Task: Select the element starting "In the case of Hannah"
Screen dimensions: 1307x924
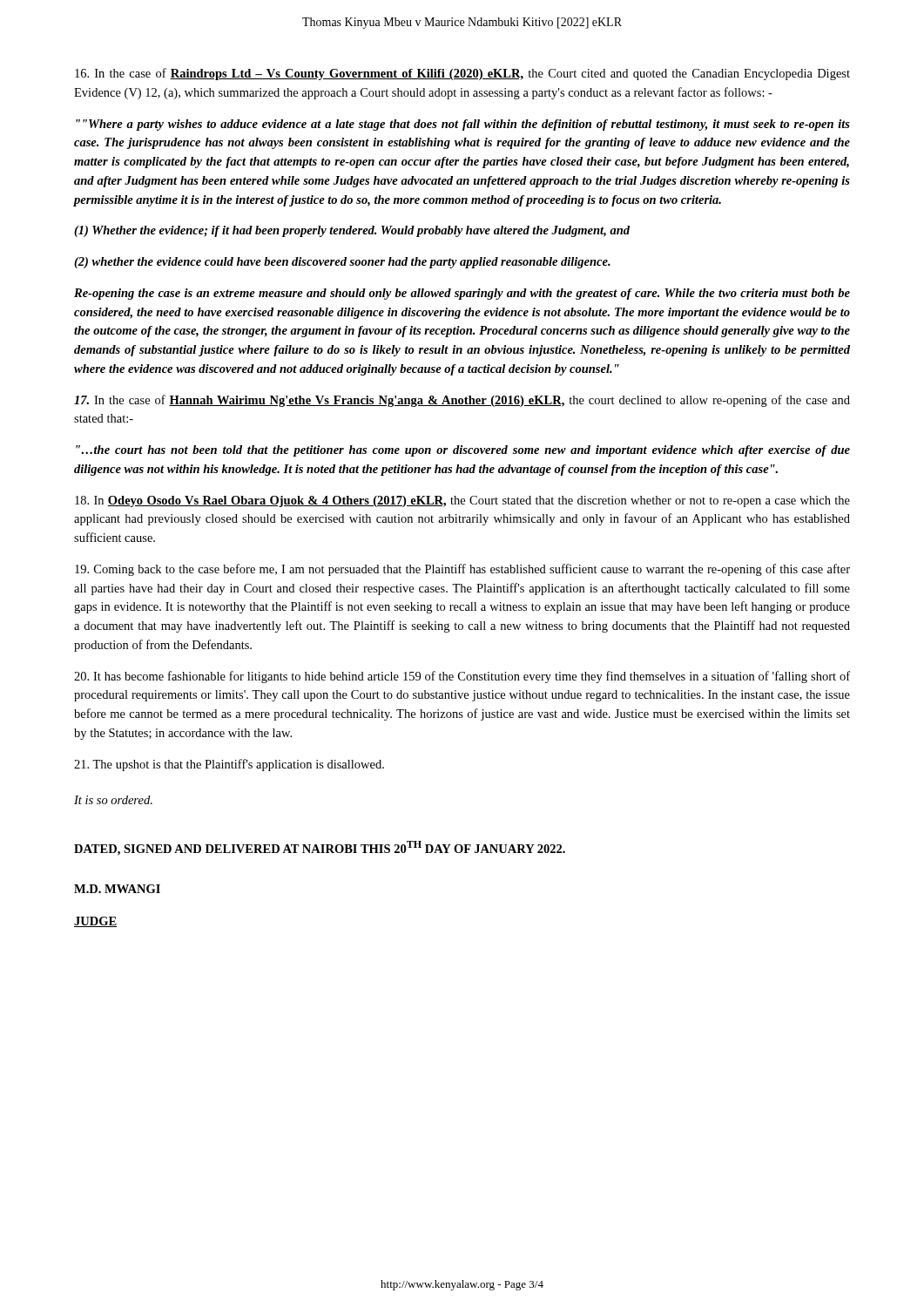Action: 462,409
